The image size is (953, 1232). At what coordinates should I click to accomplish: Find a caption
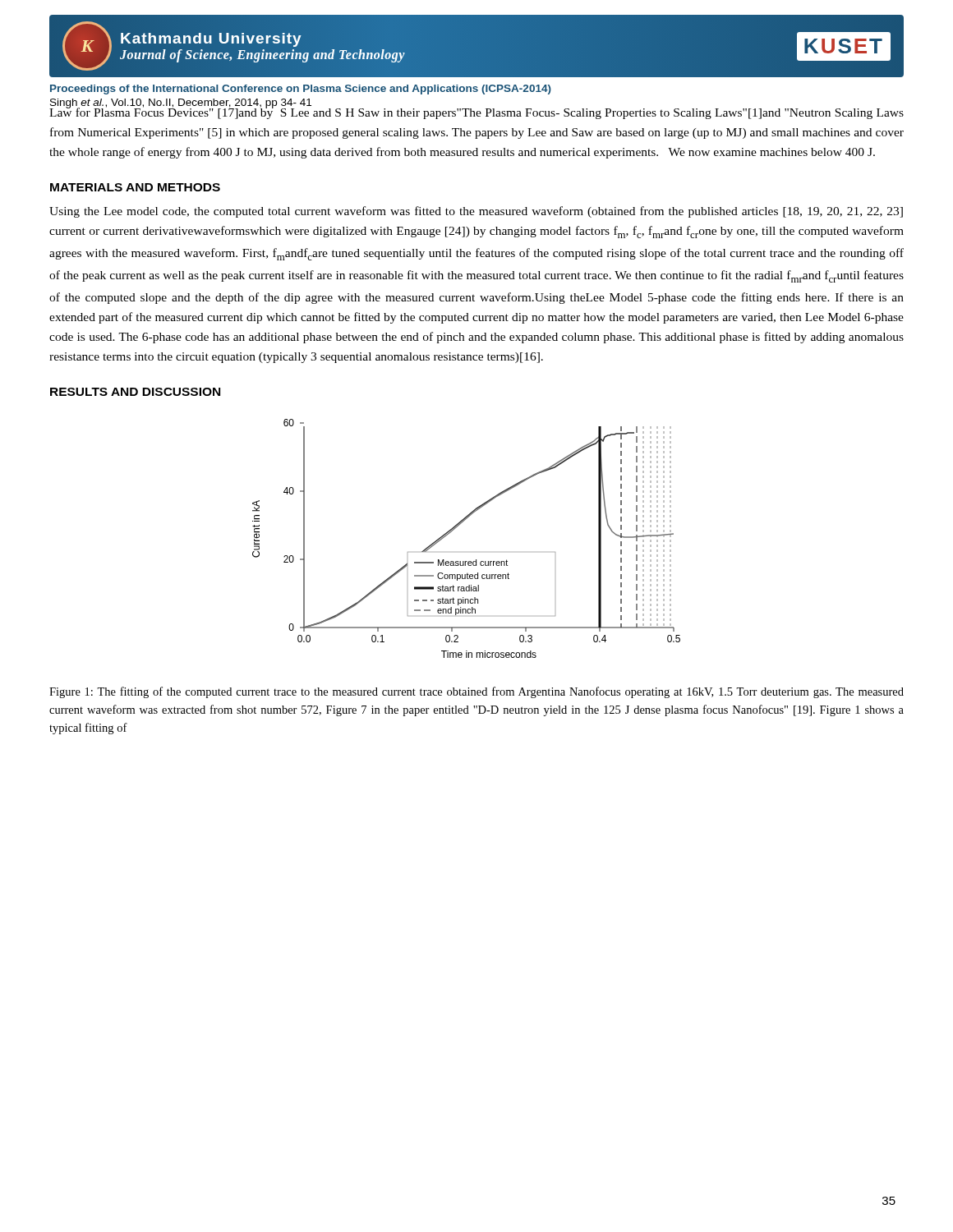point(476,710)
